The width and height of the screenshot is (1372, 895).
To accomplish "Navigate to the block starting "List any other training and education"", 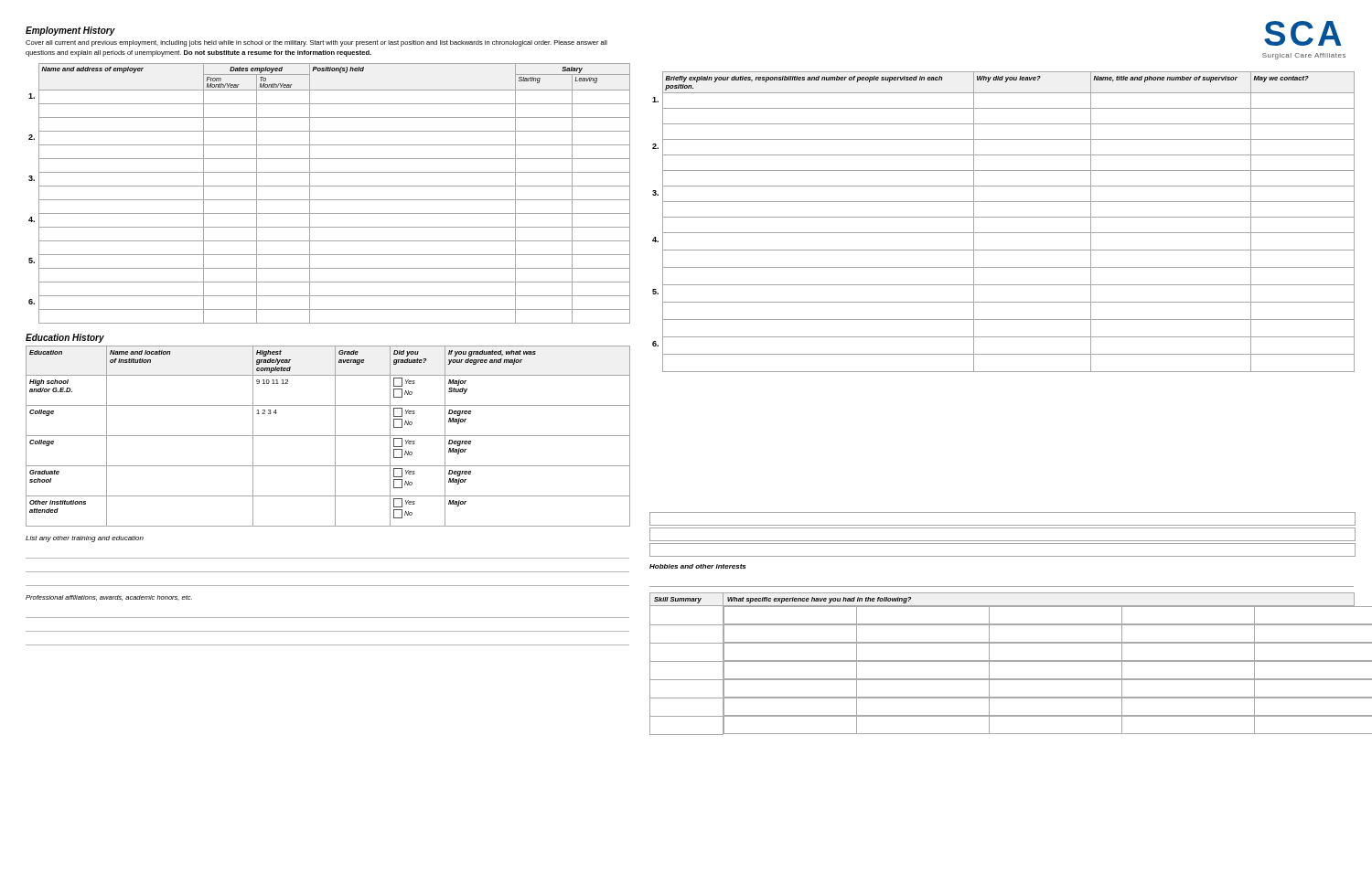I will (x=85, y=538).
